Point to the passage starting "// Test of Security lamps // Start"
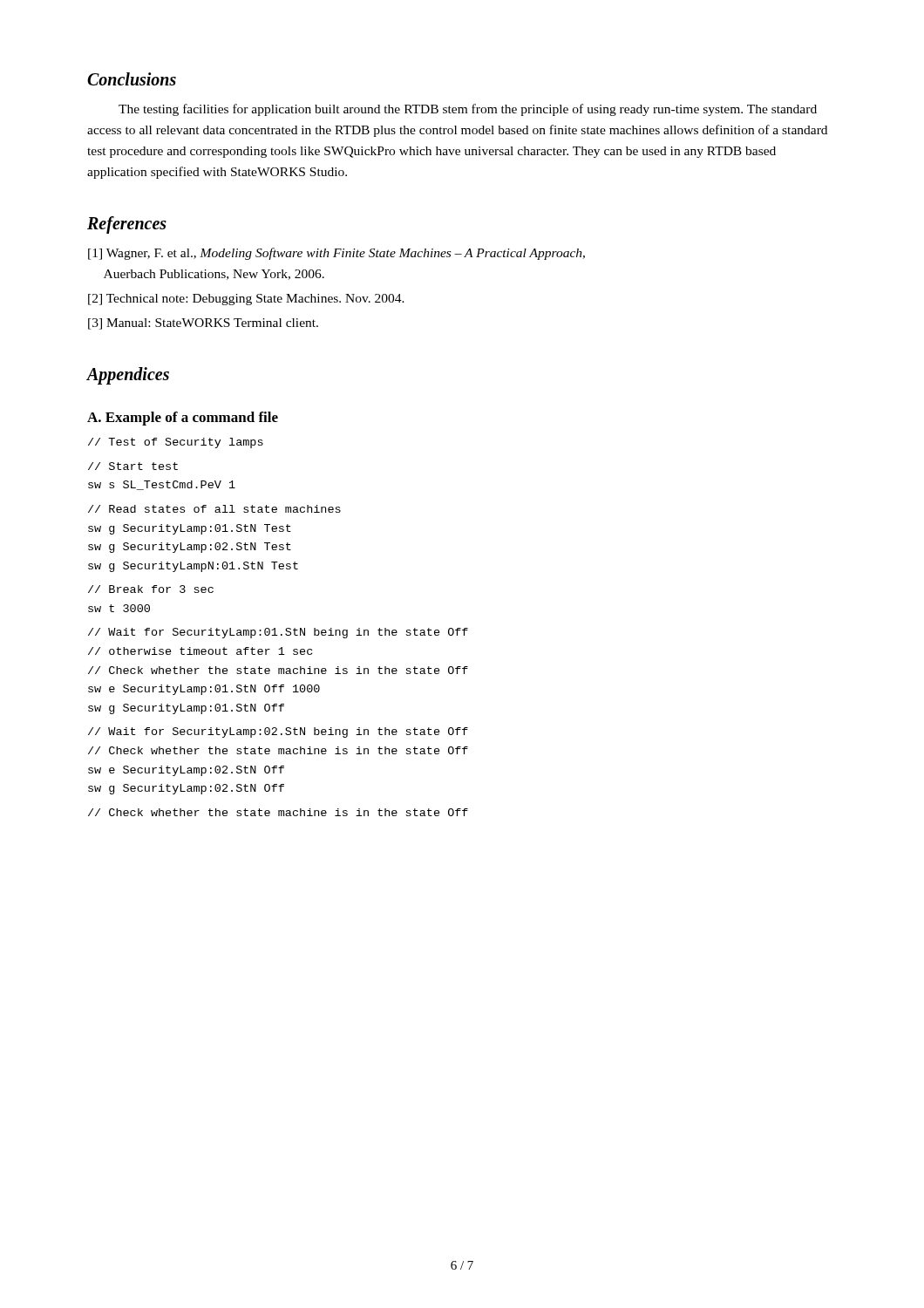The height and width of the screenshot is (1308, 924). point(462,628)
